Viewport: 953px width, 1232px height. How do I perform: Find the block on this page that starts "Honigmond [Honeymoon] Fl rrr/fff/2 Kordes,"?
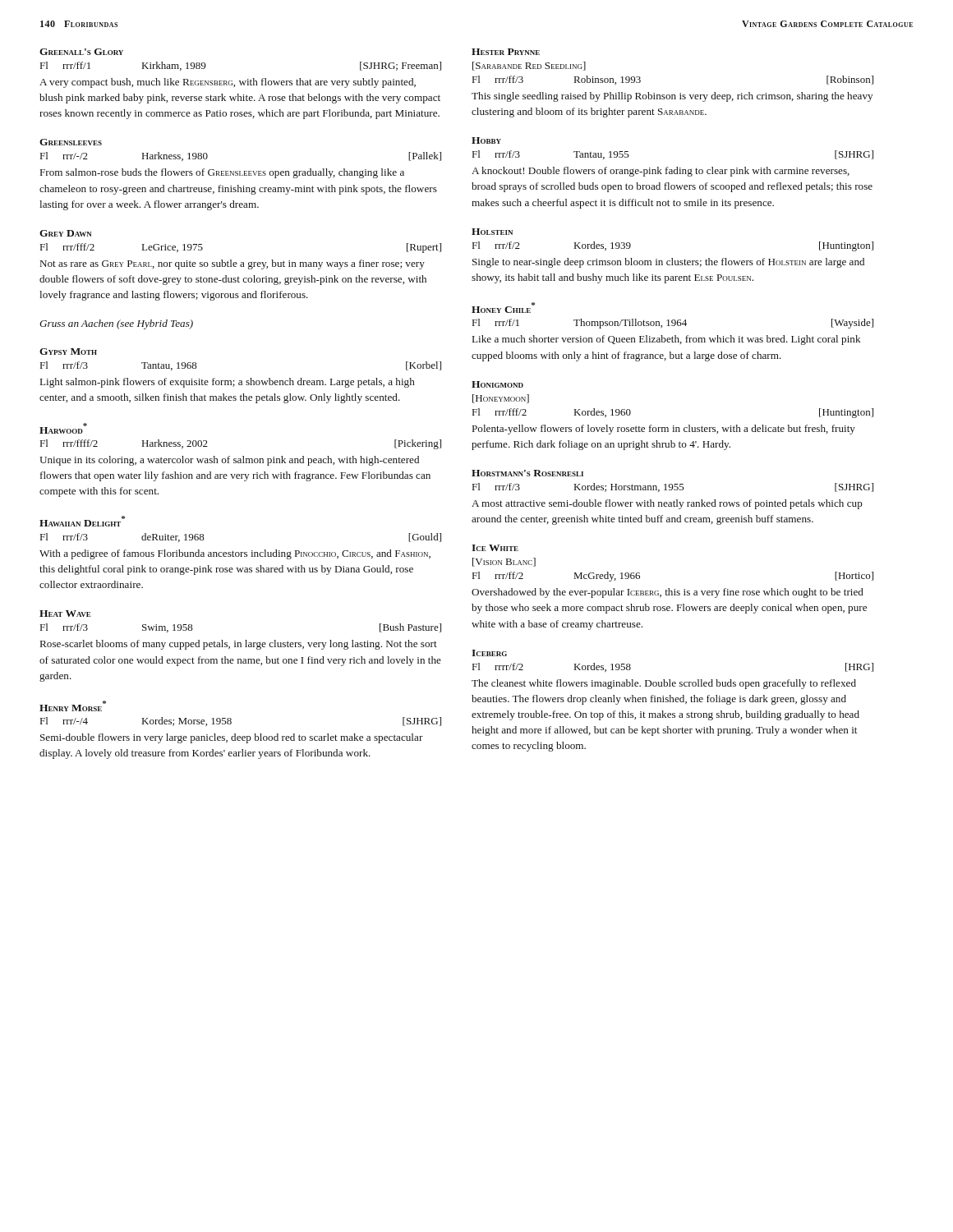tap(673, 415)
